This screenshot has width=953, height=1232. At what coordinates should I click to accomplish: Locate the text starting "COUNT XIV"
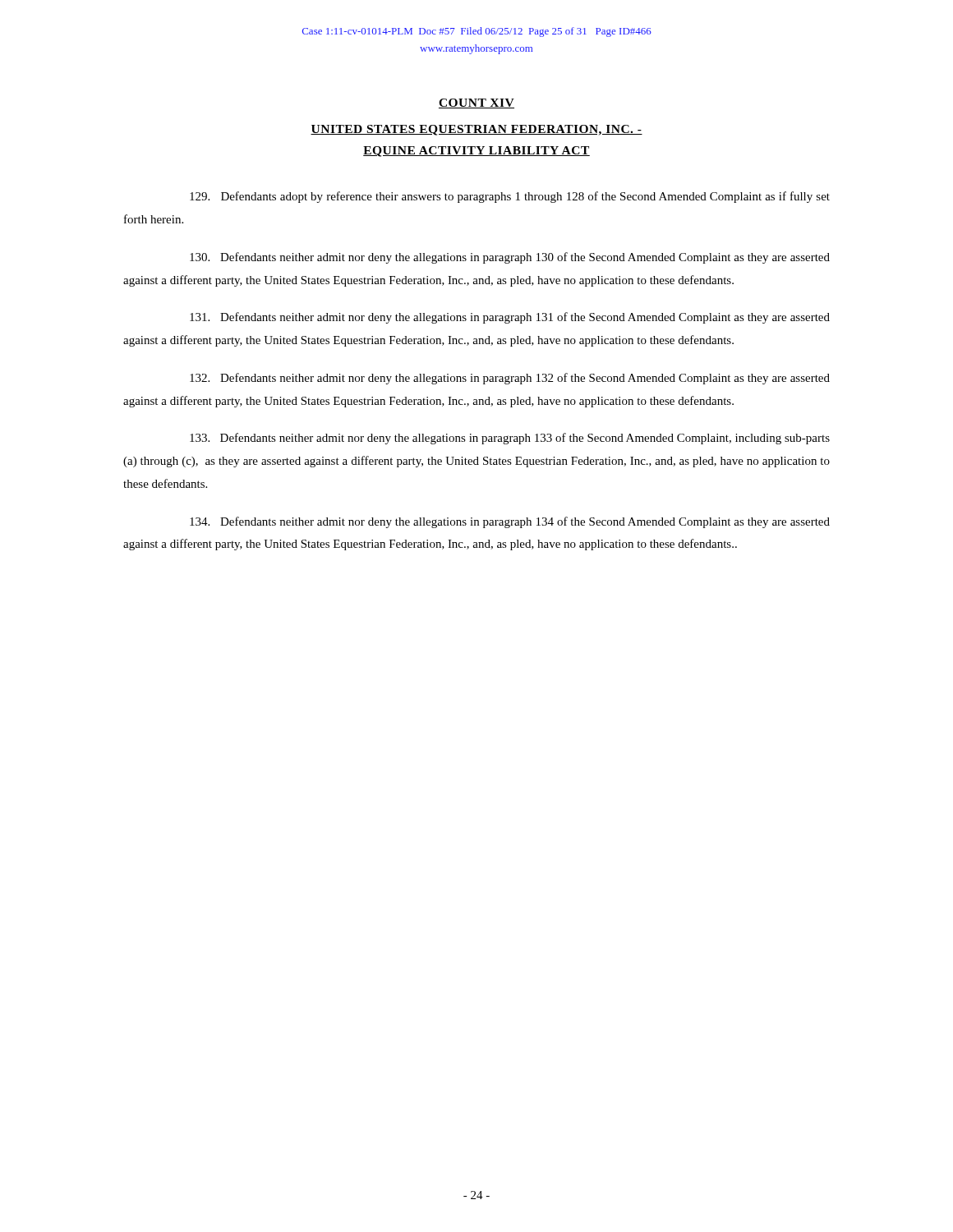tap(476, 102)
